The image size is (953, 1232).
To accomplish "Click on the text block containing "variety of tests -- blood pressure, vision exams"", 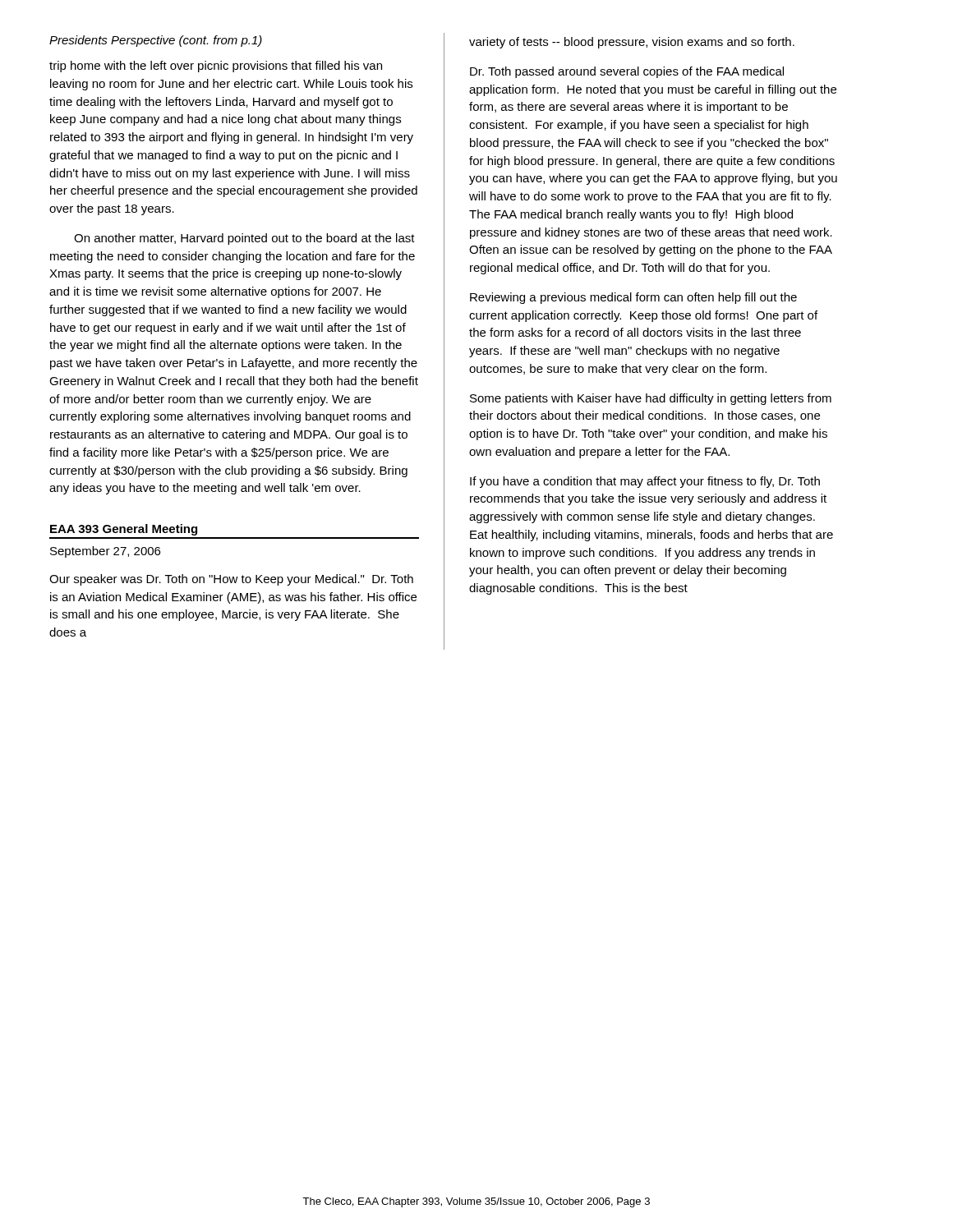I will (x=654, y=42).
